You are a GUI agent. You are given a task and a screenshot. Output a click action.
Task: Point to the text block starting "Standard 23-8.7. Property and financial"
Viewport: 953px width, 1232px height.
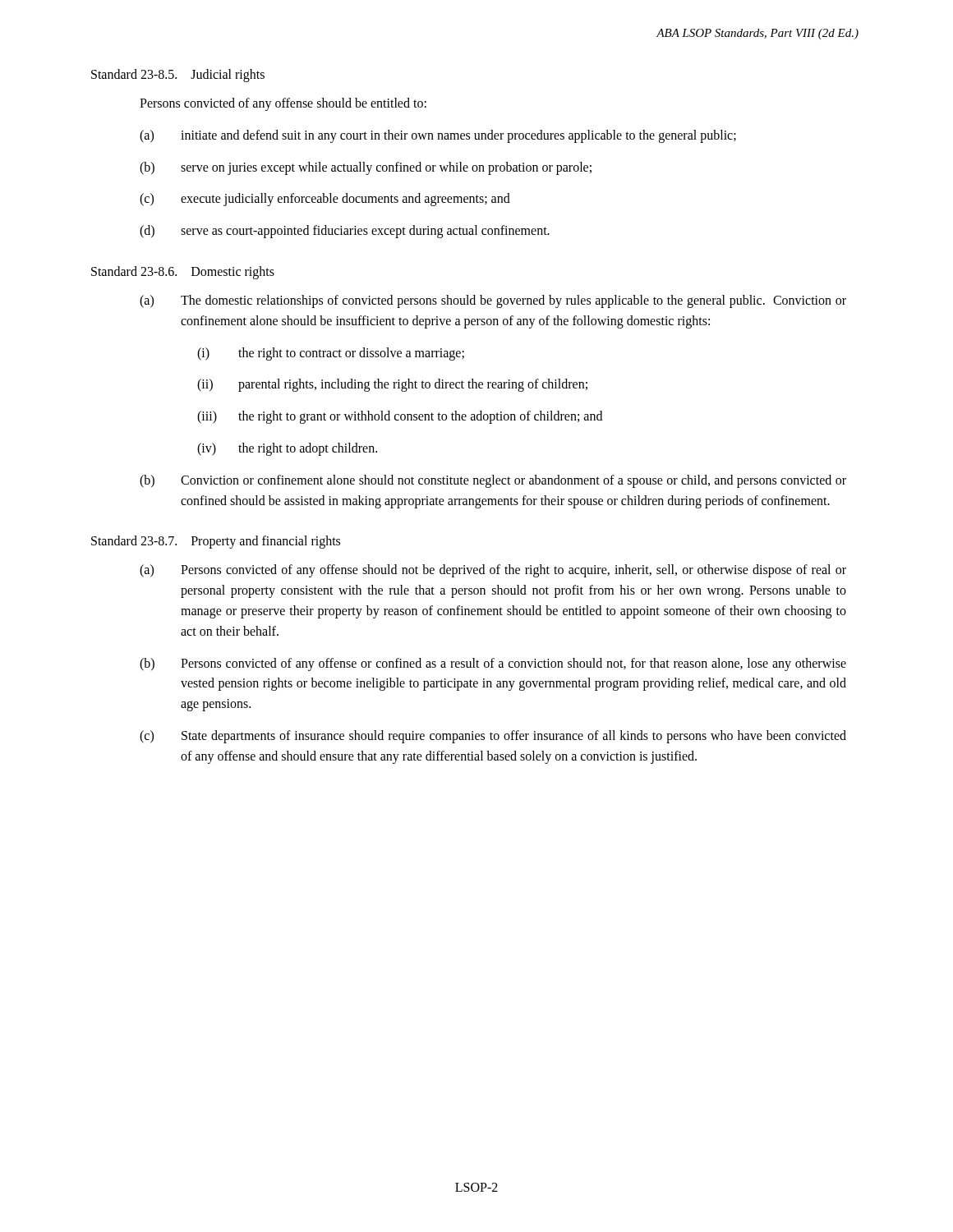tap(216, 541)
